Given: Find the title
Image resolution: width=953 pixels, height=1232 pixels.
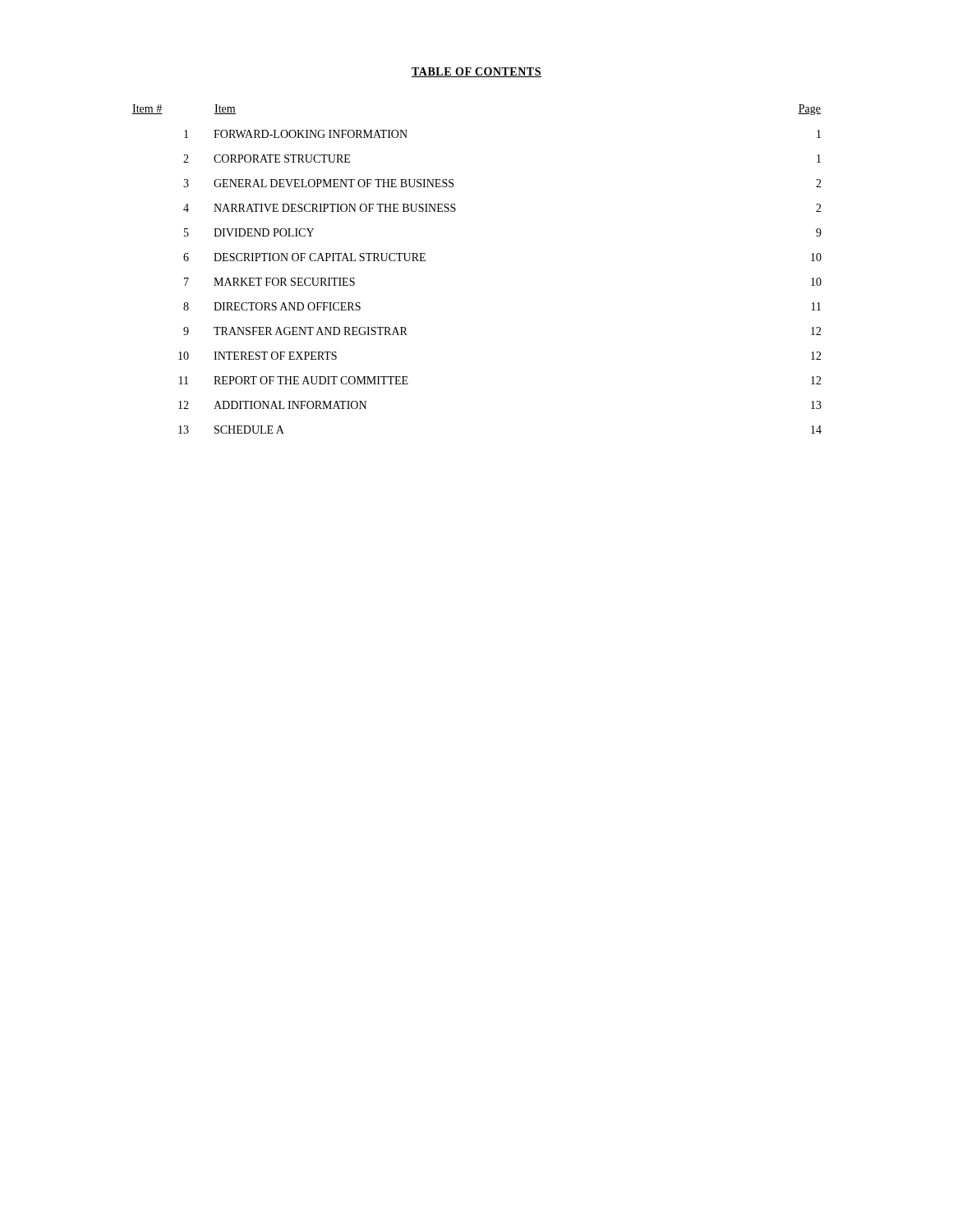Looking at the screenshot, I should click(x=476, y=72).
